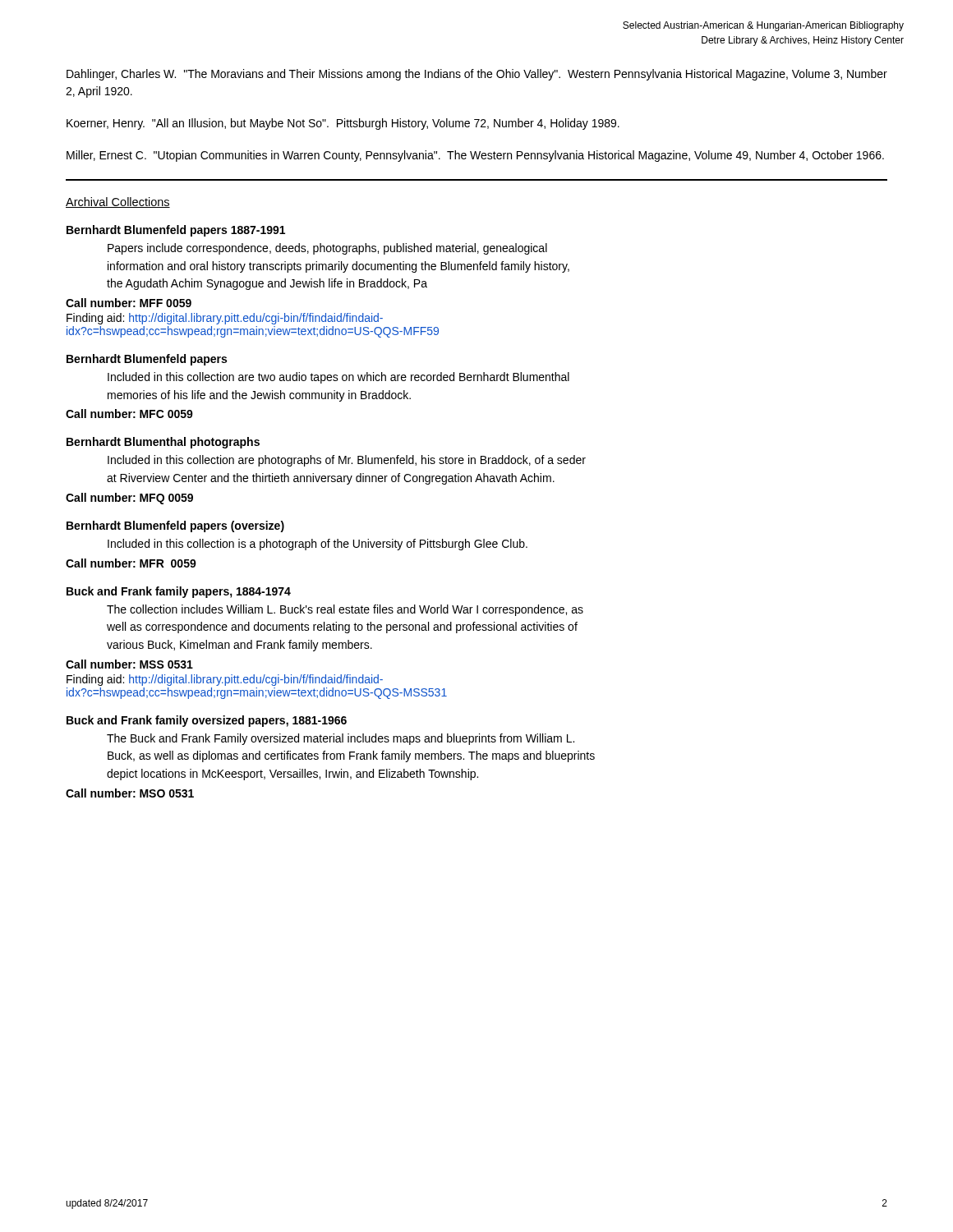The image size is (953, 1232).
Task: Find the text block with the text "Included in this collection are photographs of Mr."
Action: point(346,469)
